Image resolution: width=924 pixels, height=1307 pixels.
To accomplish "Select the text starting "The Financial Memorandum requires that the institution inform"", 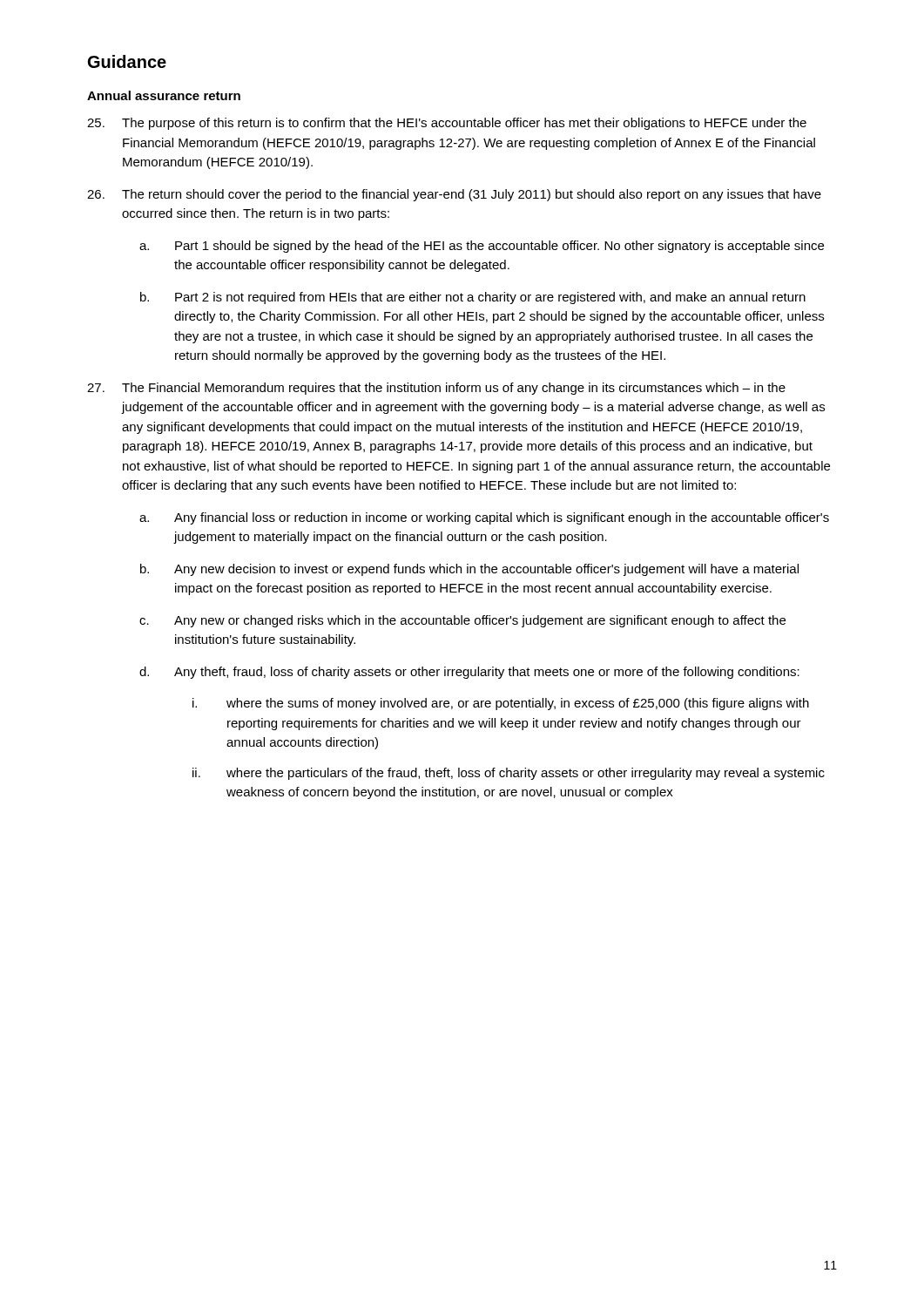I will point(460,437).
